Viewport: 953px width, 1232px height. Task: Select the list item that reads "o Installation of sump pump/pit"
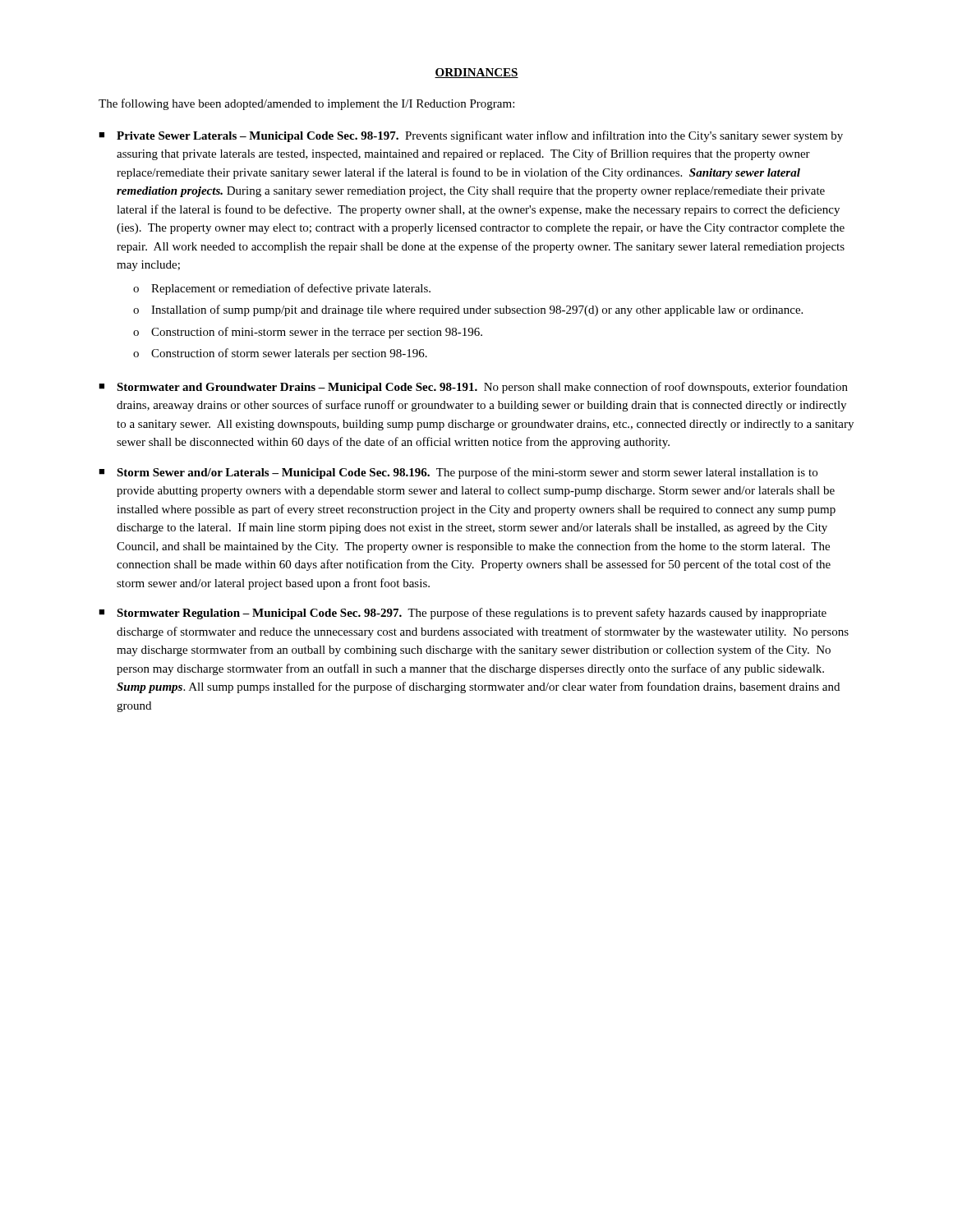[x=494, y=310]
